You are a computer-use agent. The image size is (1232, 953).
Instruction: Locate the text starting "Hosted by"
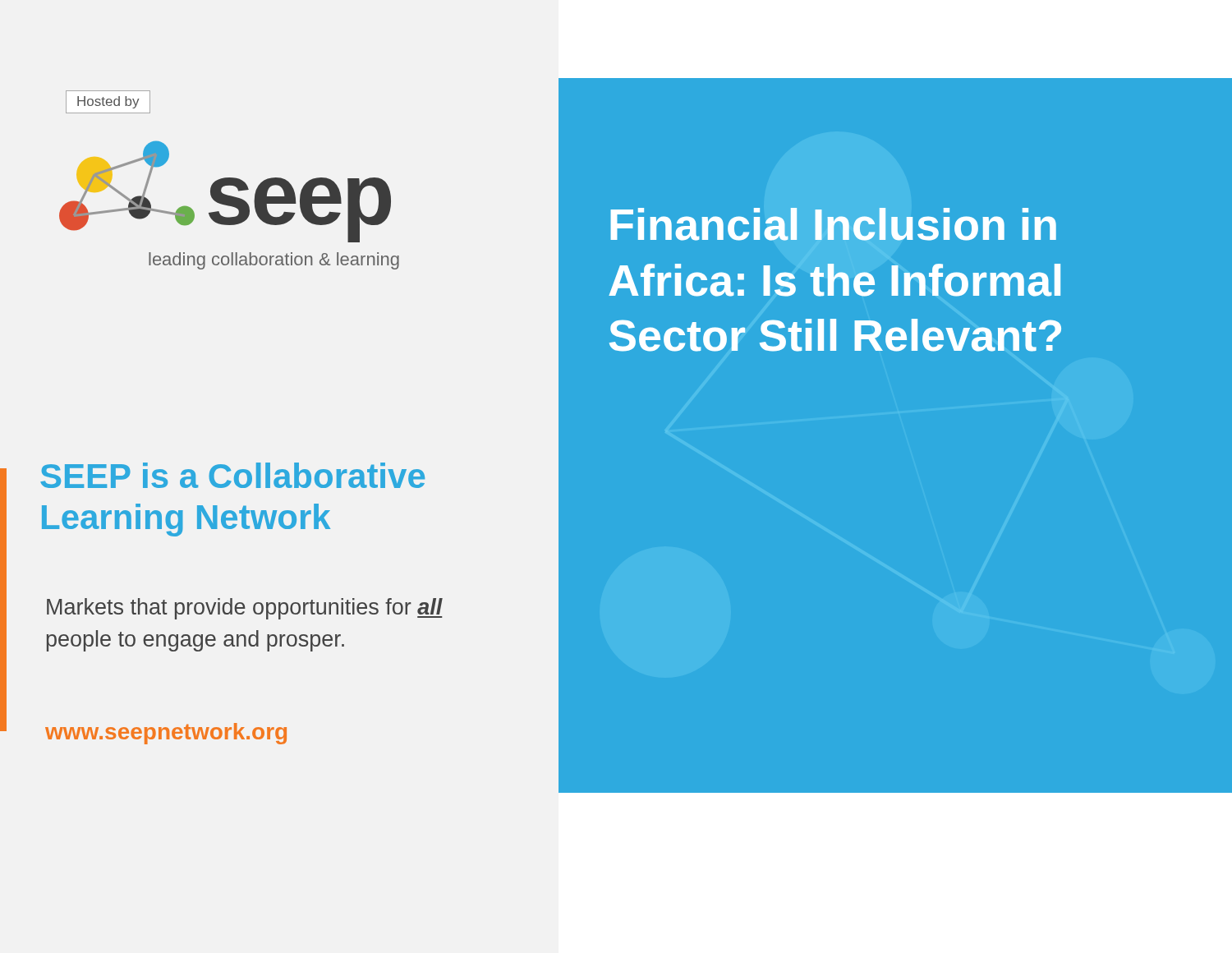pyautogui.click(x=108, y=102)
